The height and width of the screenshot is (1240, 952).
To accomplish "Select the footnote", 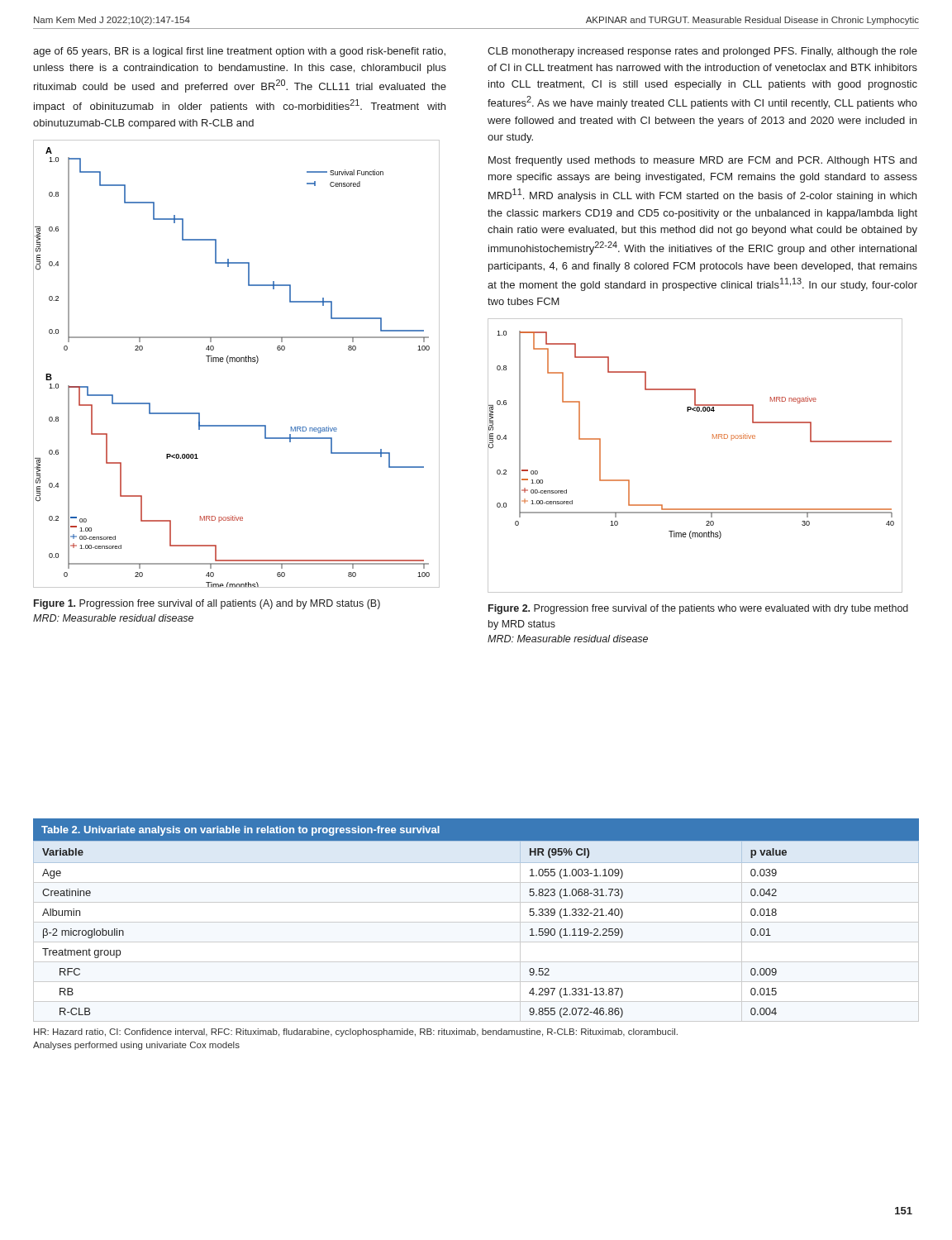I will [356, 1038].
